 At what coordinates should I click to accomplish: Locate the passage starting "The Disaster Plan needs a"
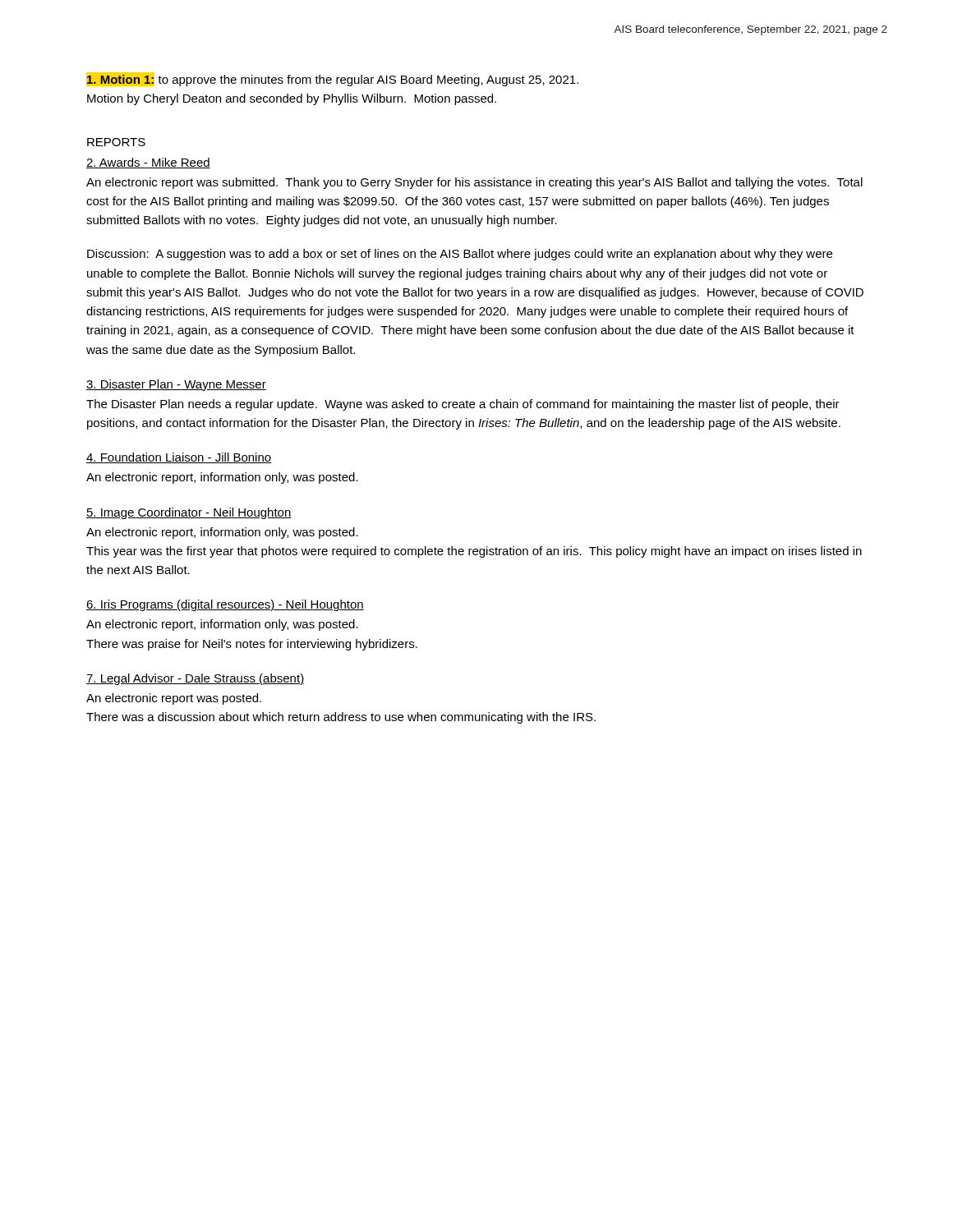464,413
